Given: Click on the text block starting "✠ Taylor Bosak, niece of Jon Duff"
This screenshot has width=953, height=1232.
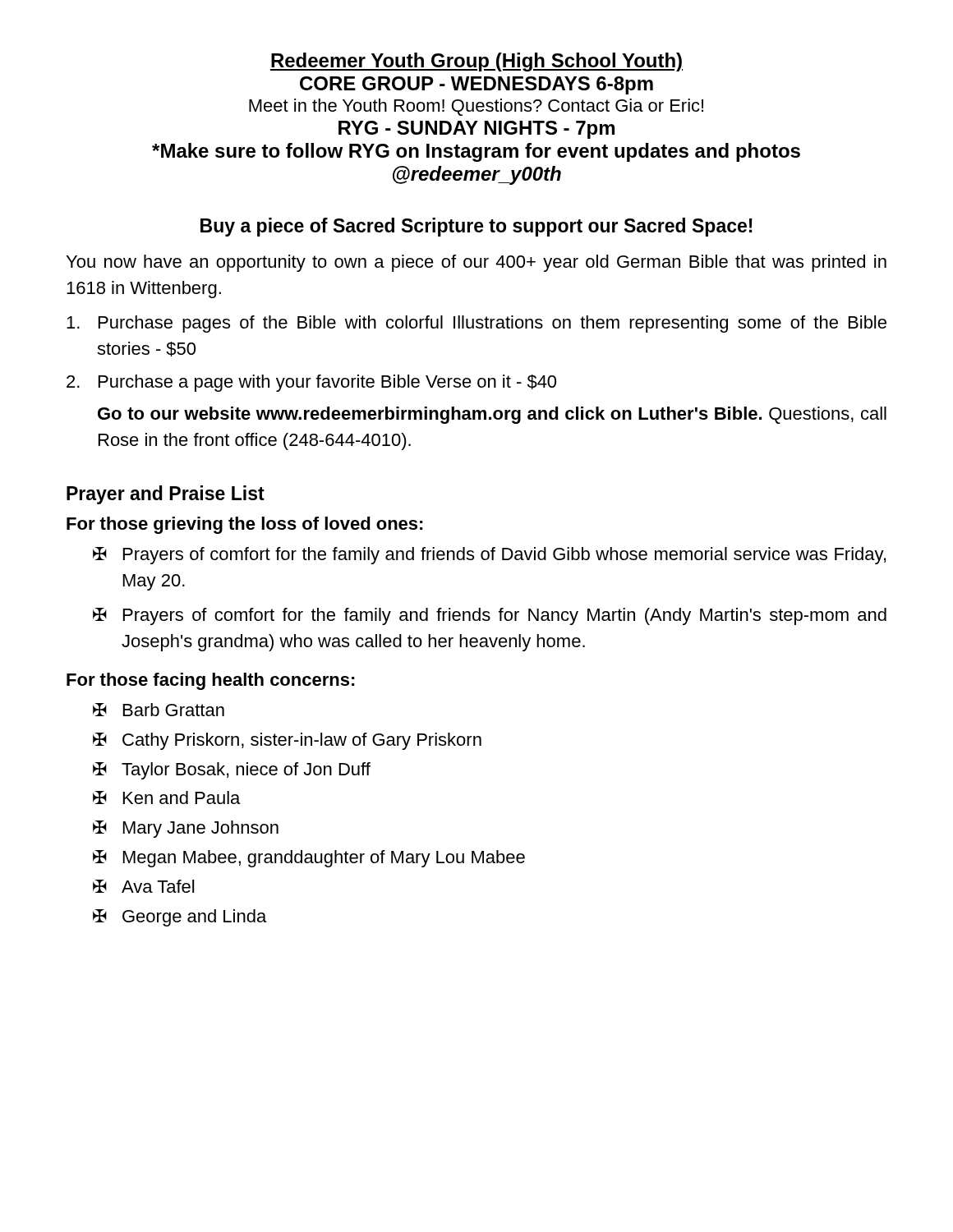Looking at the screenshot, I should click(x=232, y=771).
